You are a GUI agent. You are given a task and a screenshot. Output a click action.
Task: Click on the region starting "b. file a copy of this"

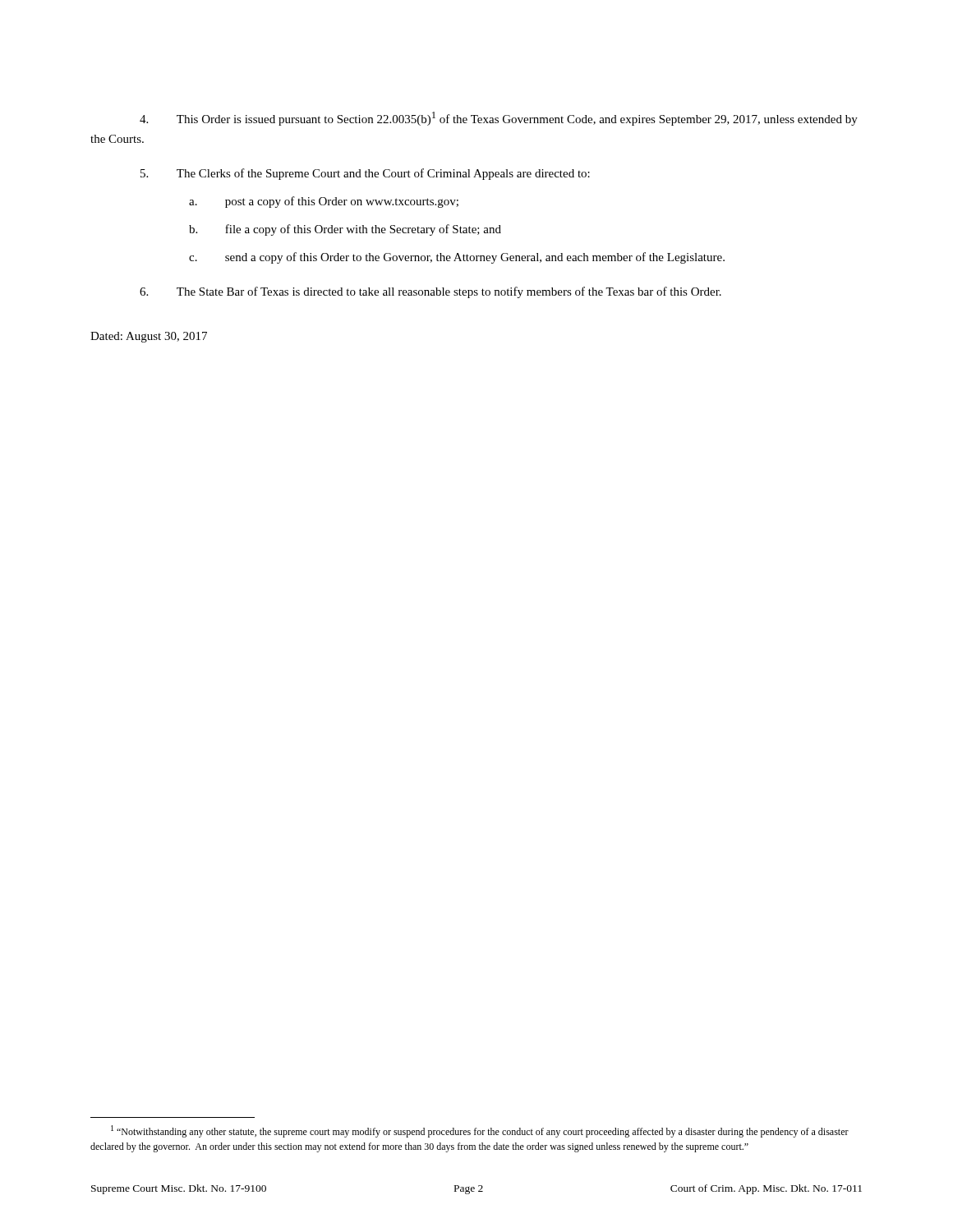345,229
